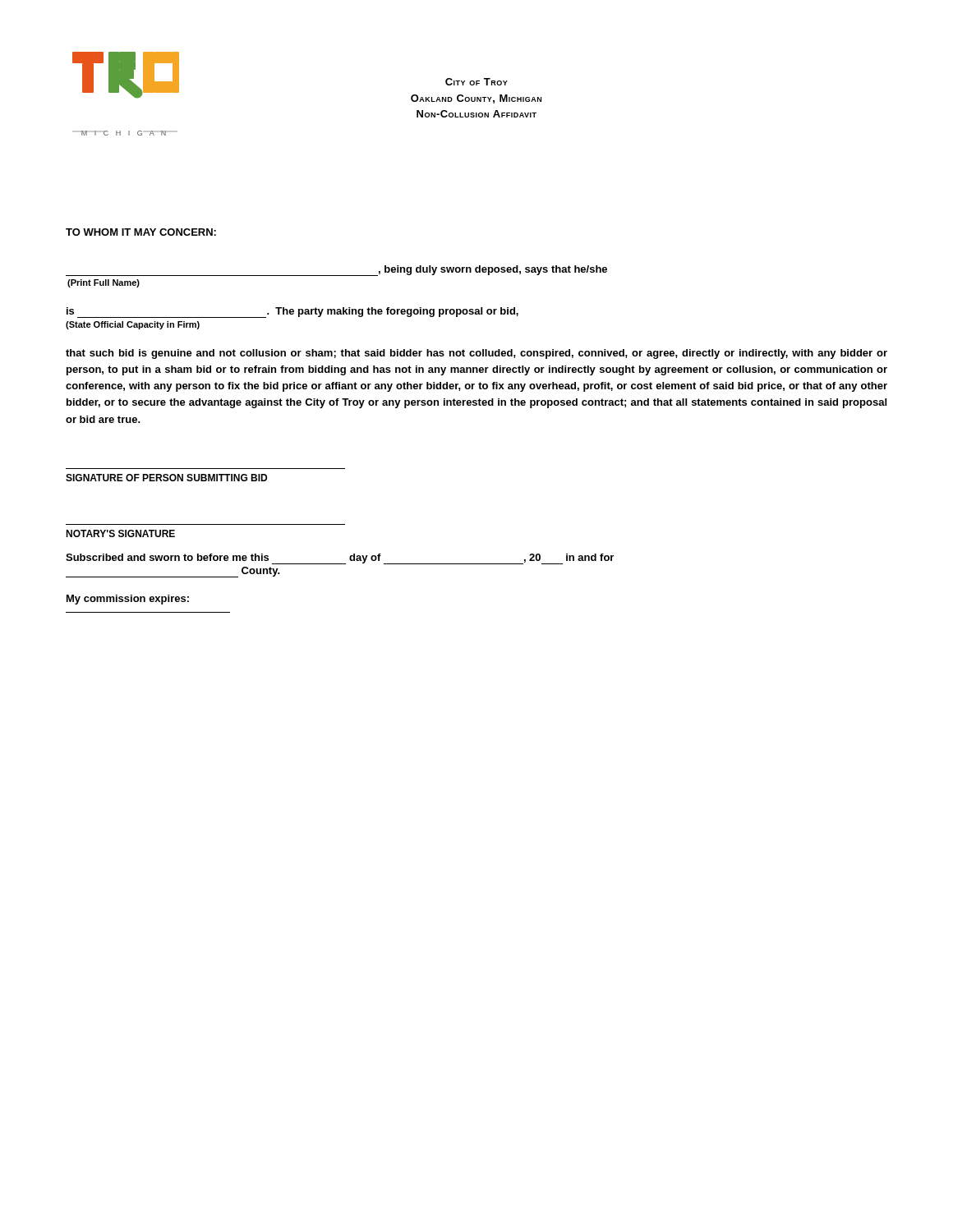The height and width of the screenshot is (1232, 953).
Task: Locate the title that opens with "City of Troy"
Action: click(476, 98)
